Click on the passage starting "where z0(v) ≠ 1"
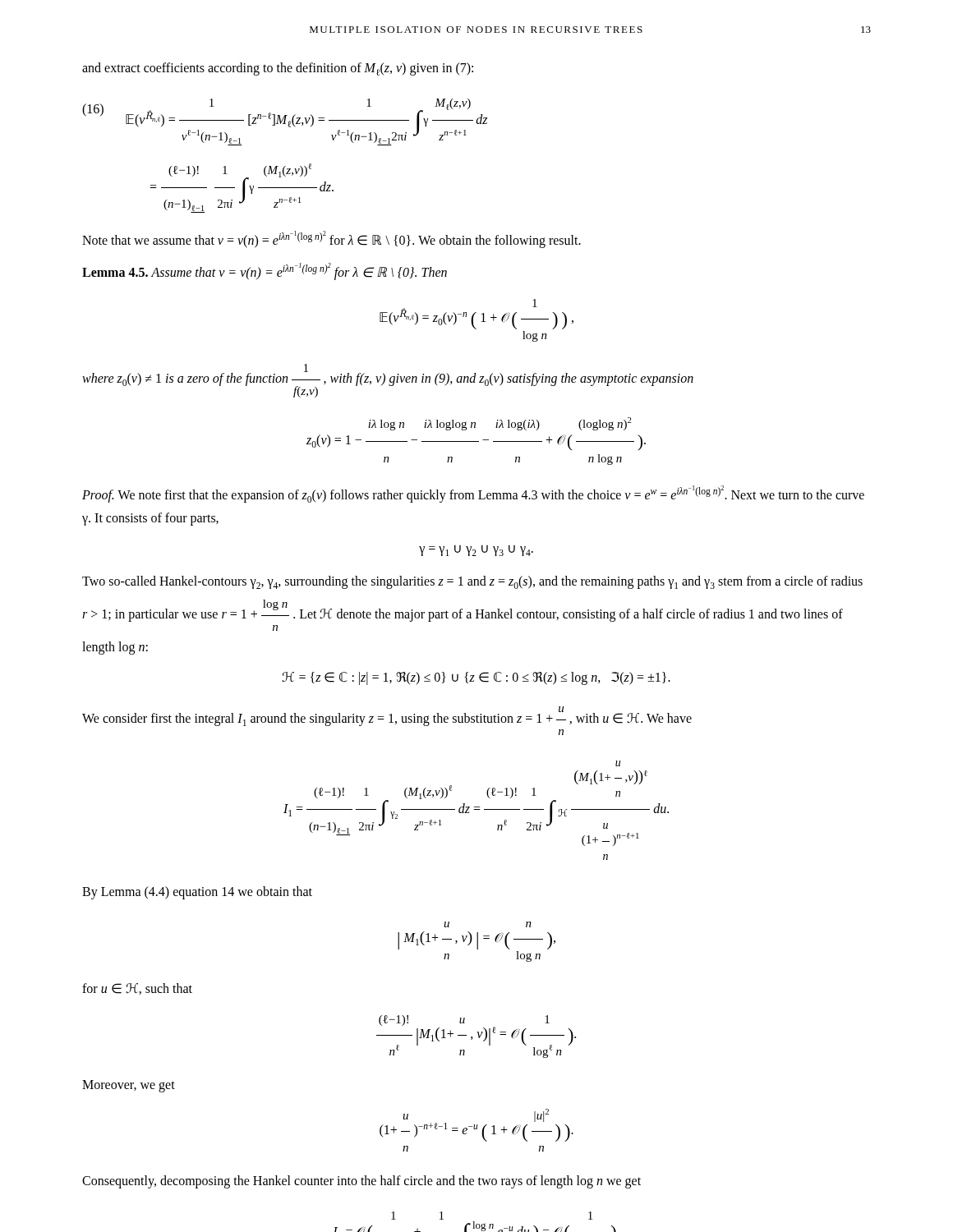The image size is (953, 1232). click(388, 380)
